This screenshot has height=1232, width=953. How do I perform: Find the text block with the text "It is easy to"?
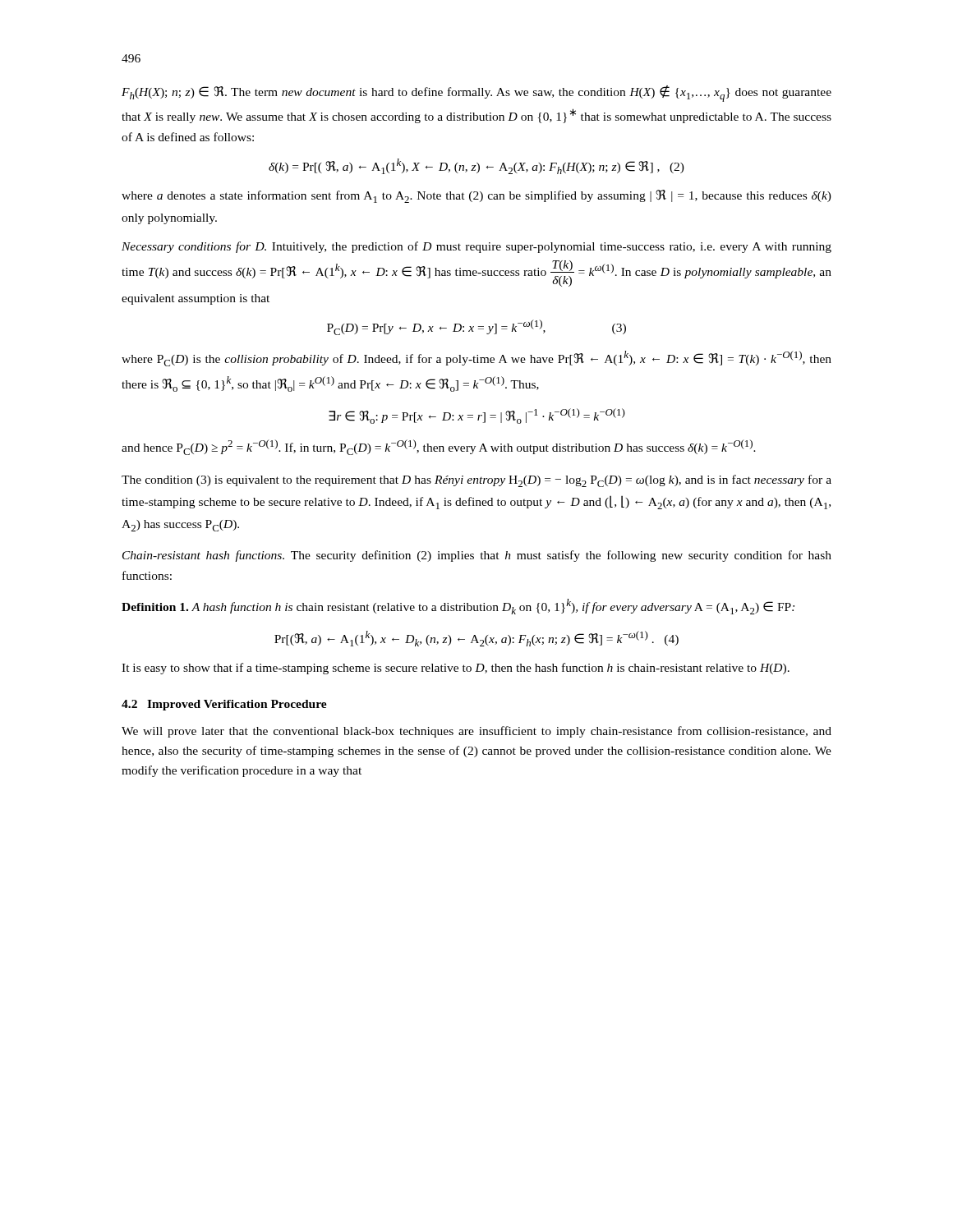click(476, 668)
